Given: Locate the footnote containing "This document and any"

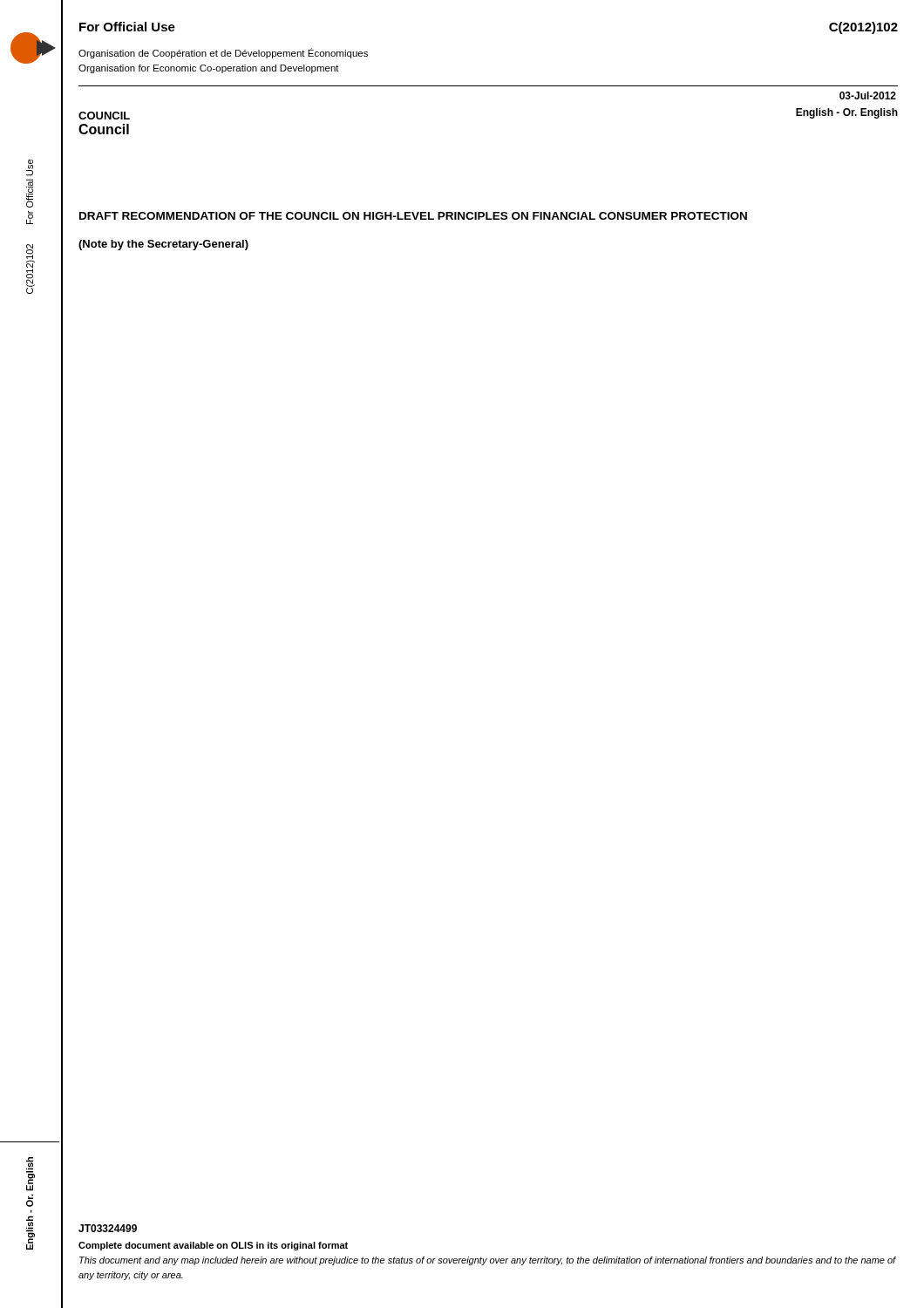Looking at the screenshot, I should [x=487, y=1267].
